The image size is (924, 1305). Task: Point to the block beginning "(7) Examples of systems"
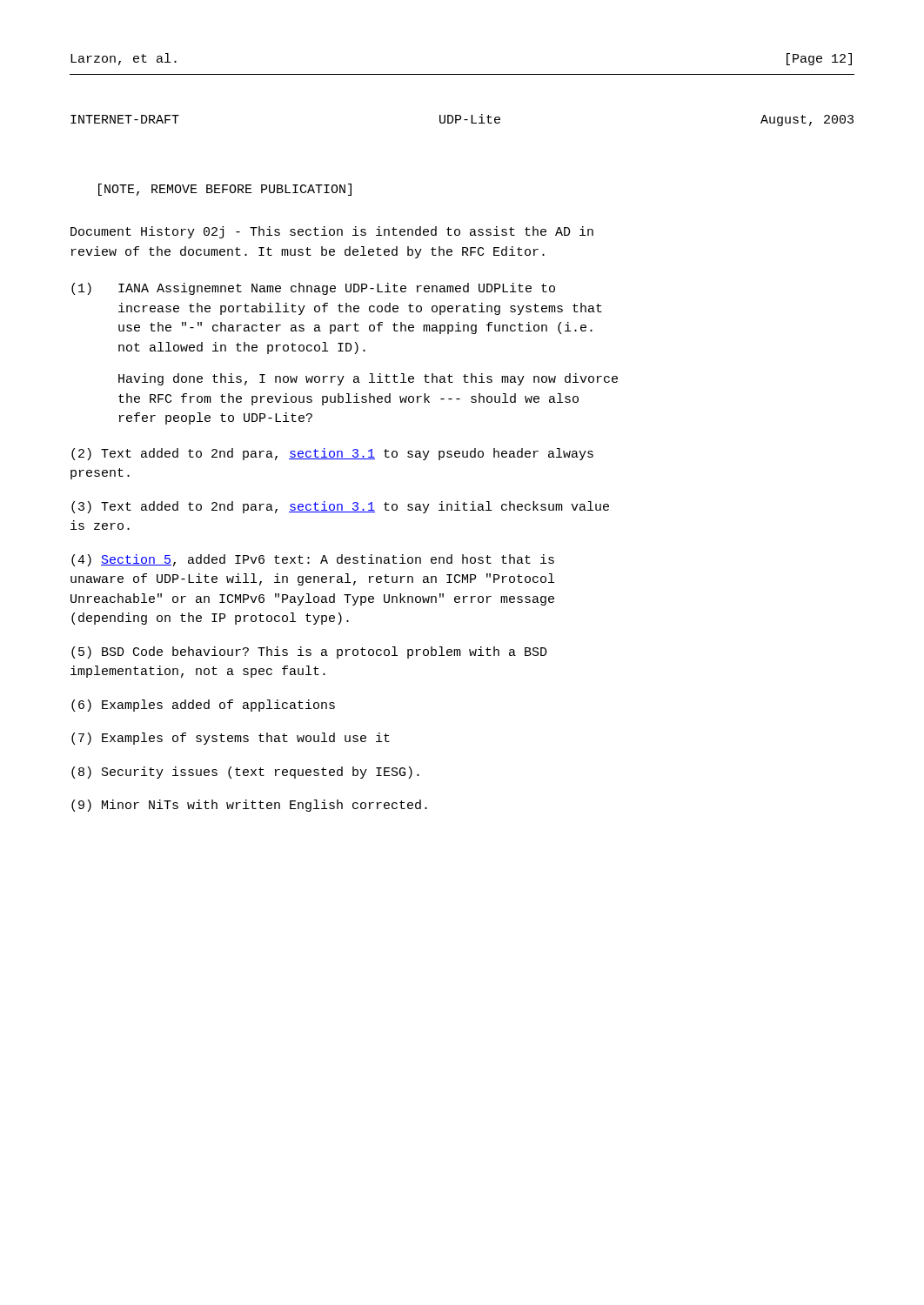coord(230,739)
